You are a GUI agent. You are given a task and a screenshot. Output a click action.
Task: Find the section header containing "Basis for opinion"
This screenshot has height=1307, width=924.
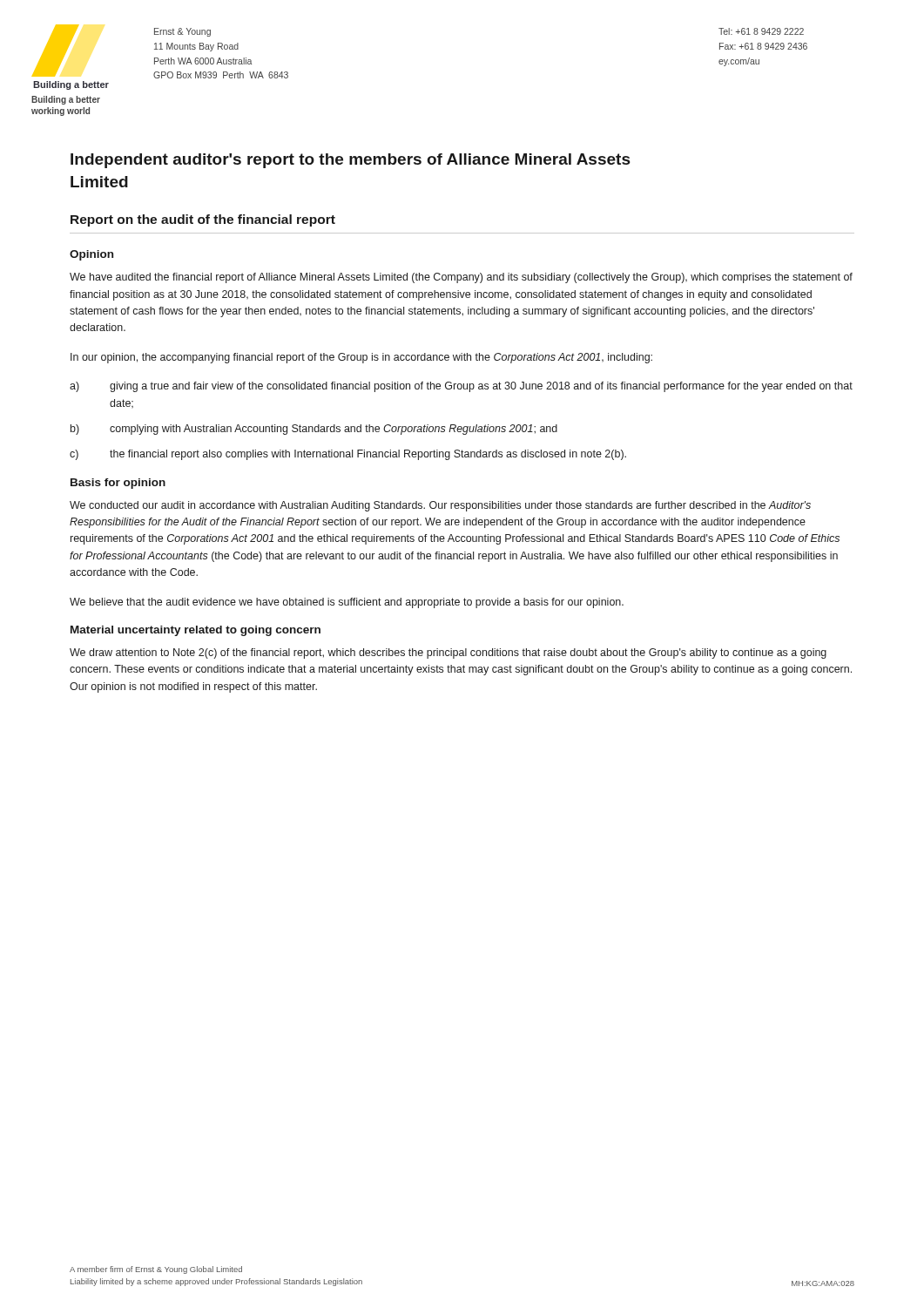[x=118, y=482]
